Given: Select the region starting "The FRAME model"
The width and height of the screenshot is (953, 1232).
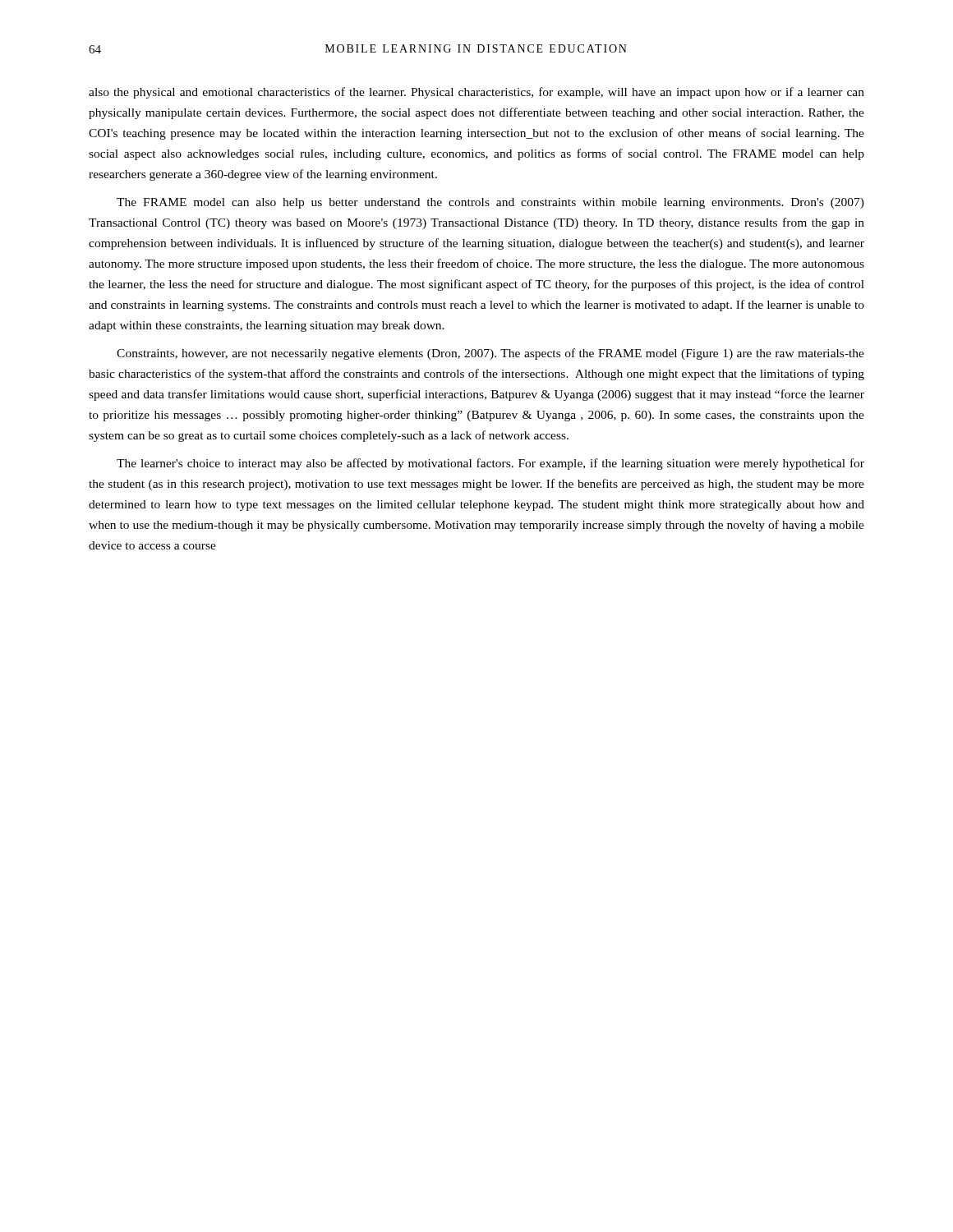Looking at the screenshot, I should coord(476,263).
